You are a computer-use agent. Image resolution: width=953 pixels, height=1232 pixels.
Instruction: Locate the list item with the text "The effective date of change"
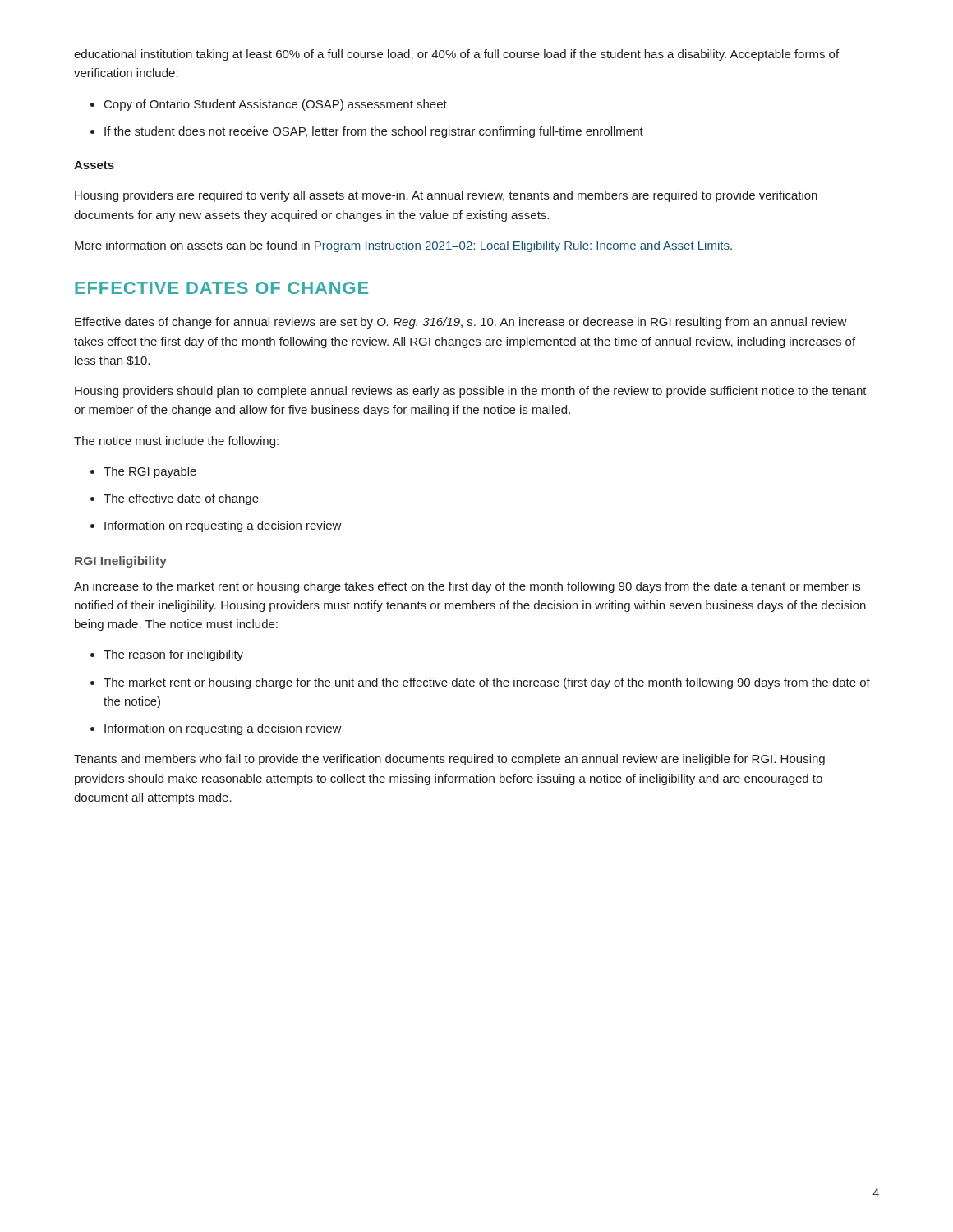[181, 499]
